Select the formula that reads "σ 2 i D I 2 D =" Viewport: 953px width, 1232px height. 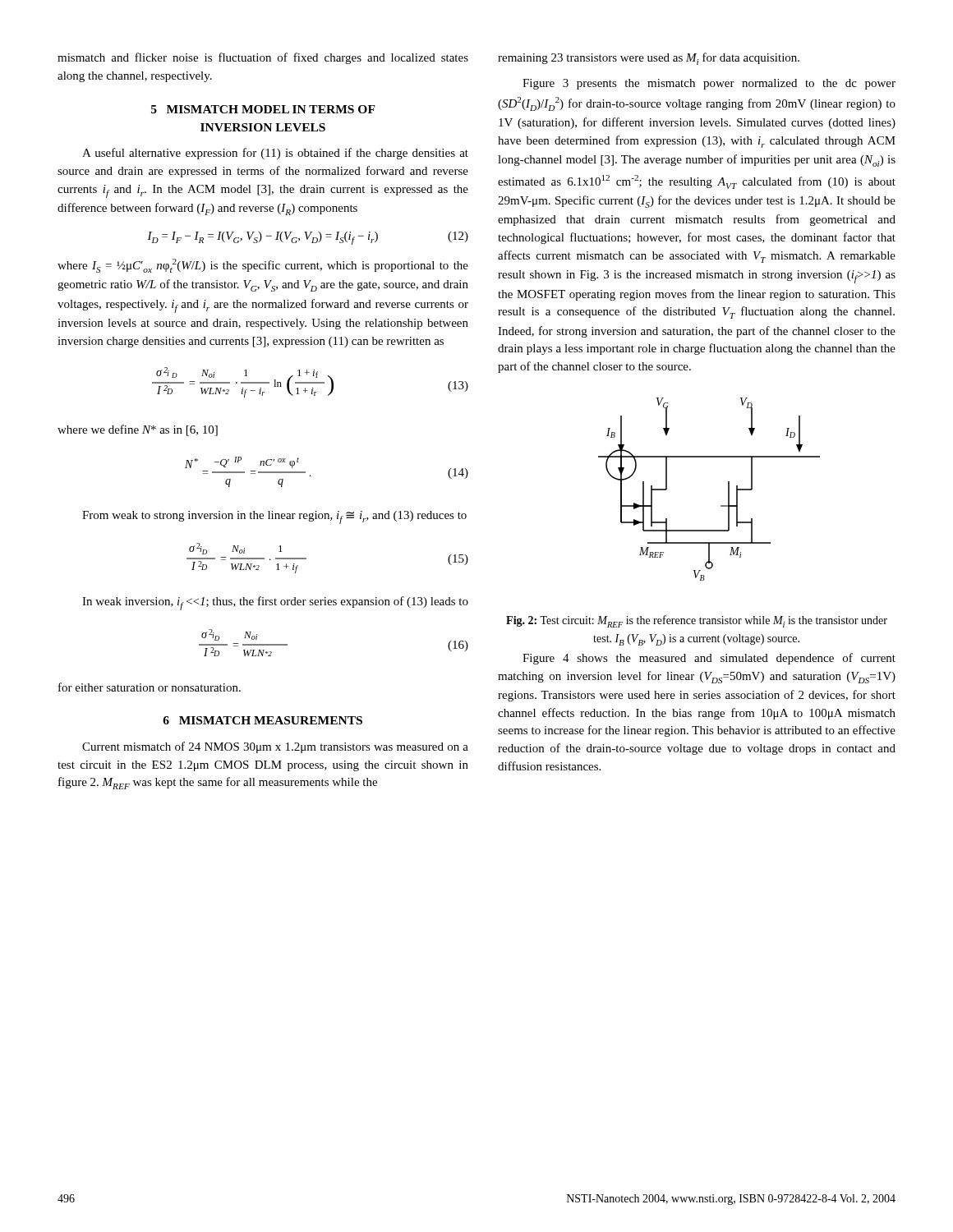pyautogui.click(x=263, y=386)
